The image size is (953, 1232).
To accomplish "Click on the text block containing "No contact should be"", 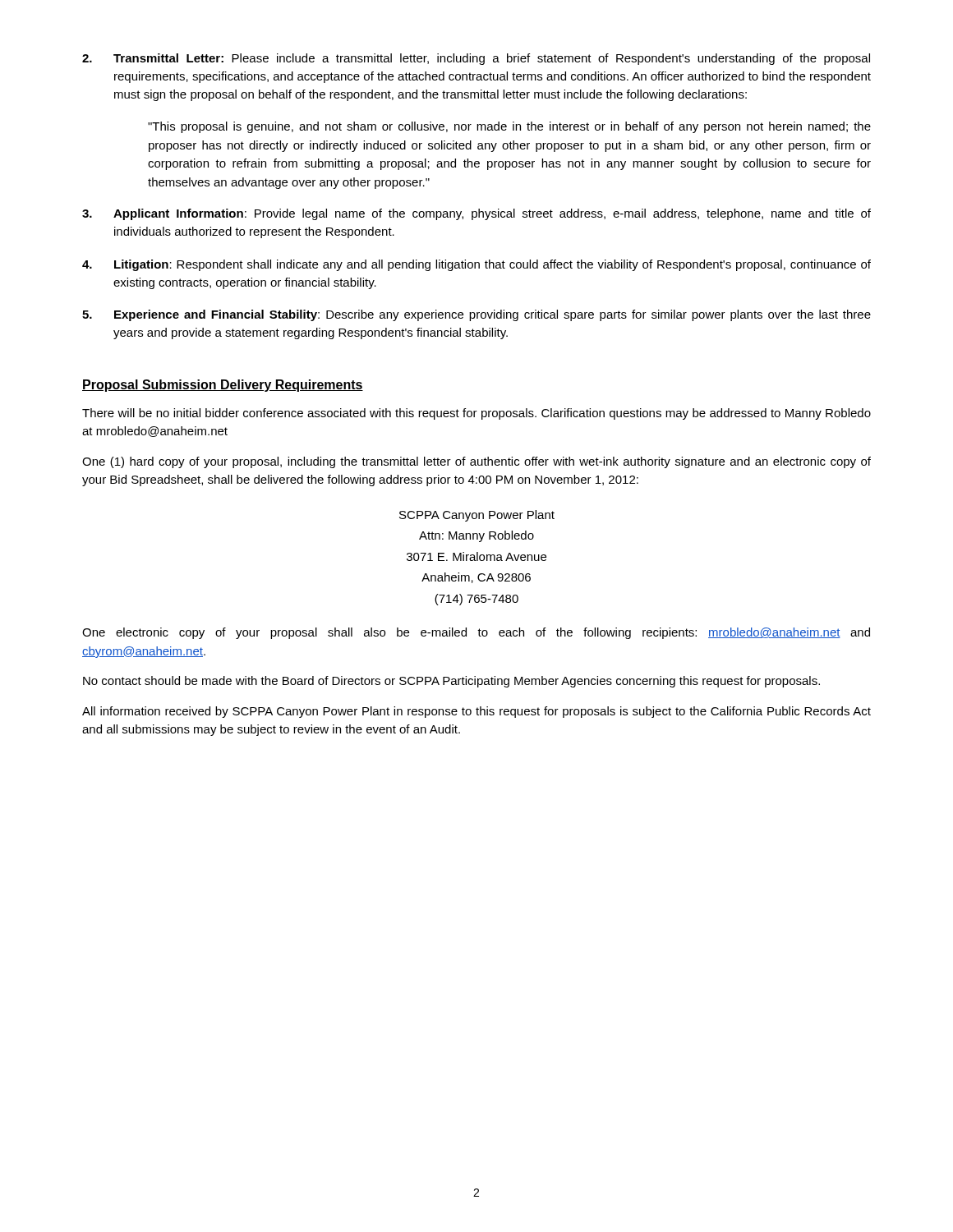I will [452, 681].
